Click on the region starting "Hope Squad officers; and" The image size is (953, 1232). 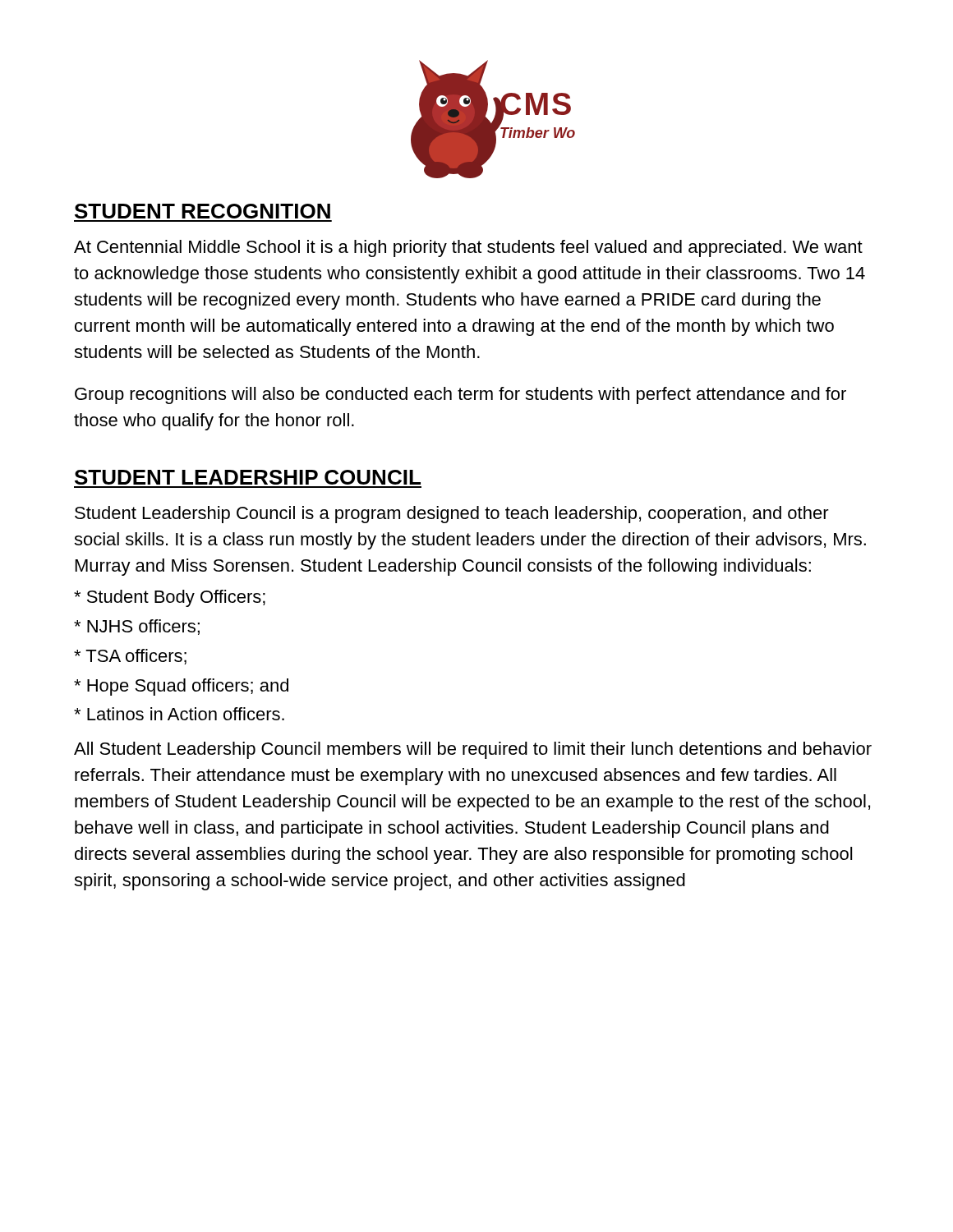click(182, 685)
